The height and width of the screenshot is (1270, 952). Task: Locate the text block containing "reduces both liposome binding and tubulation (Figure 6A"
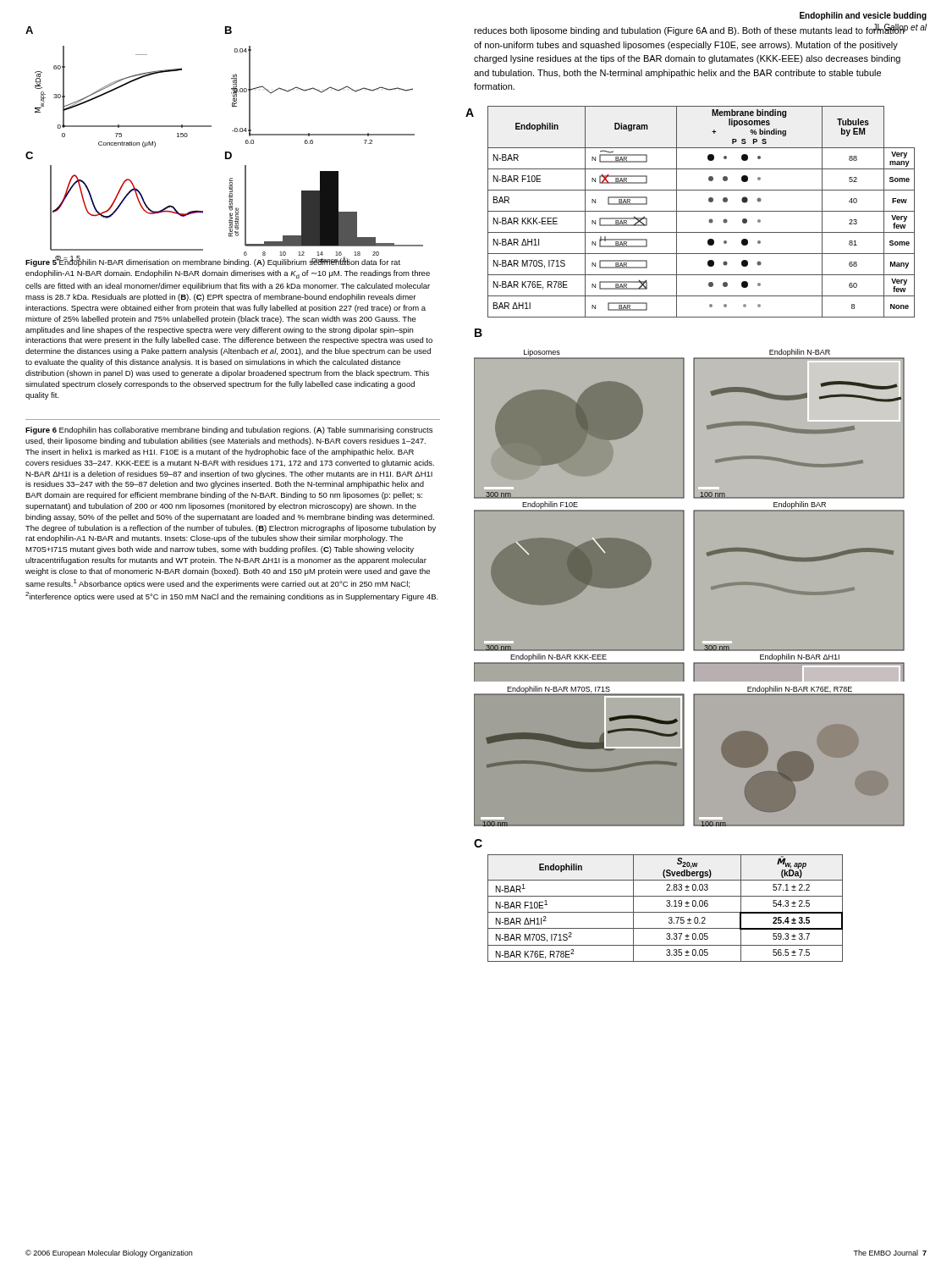(x=689, y=58)
